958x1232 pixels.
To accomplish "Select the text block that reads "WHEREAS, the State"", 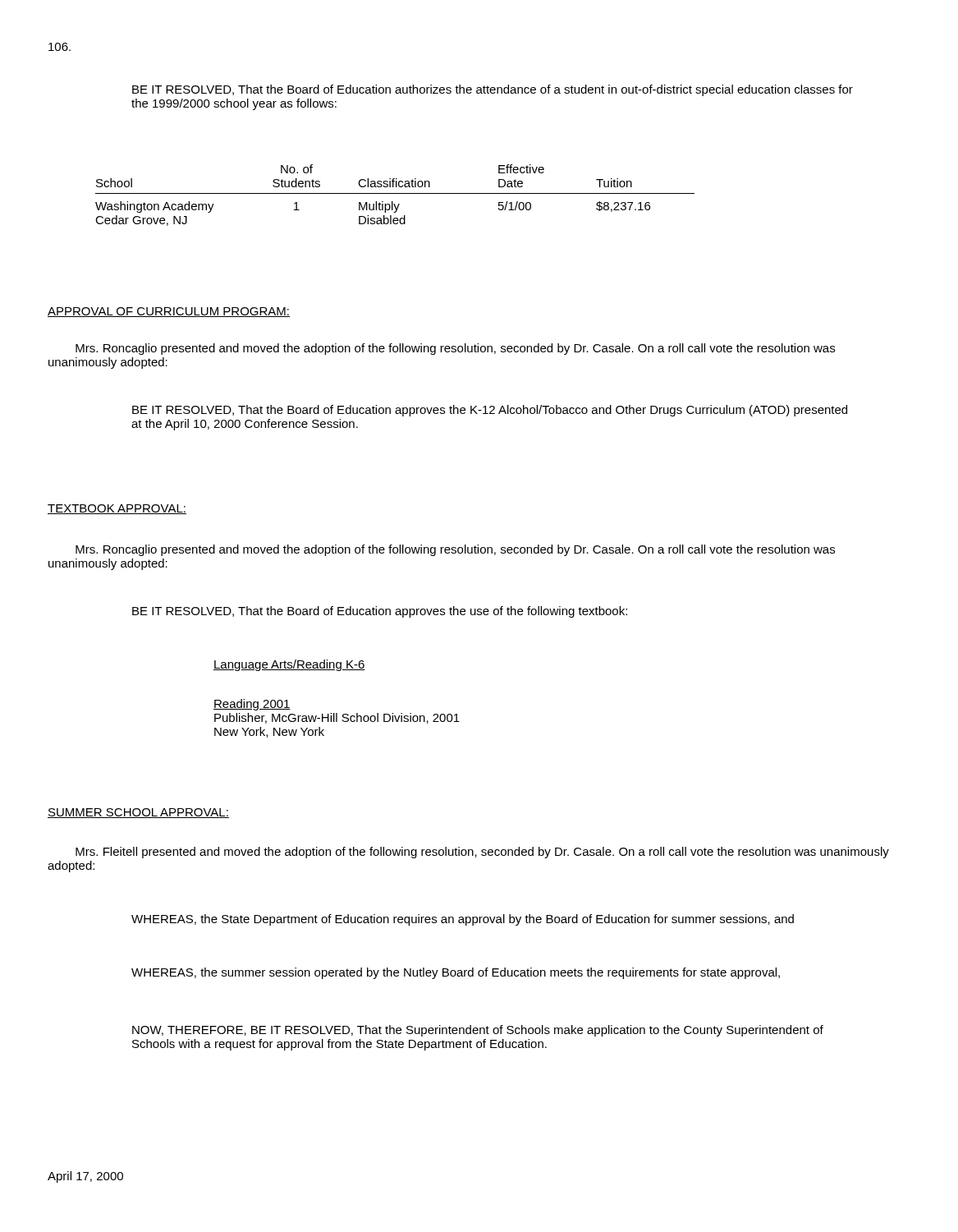I will point(463,919).
